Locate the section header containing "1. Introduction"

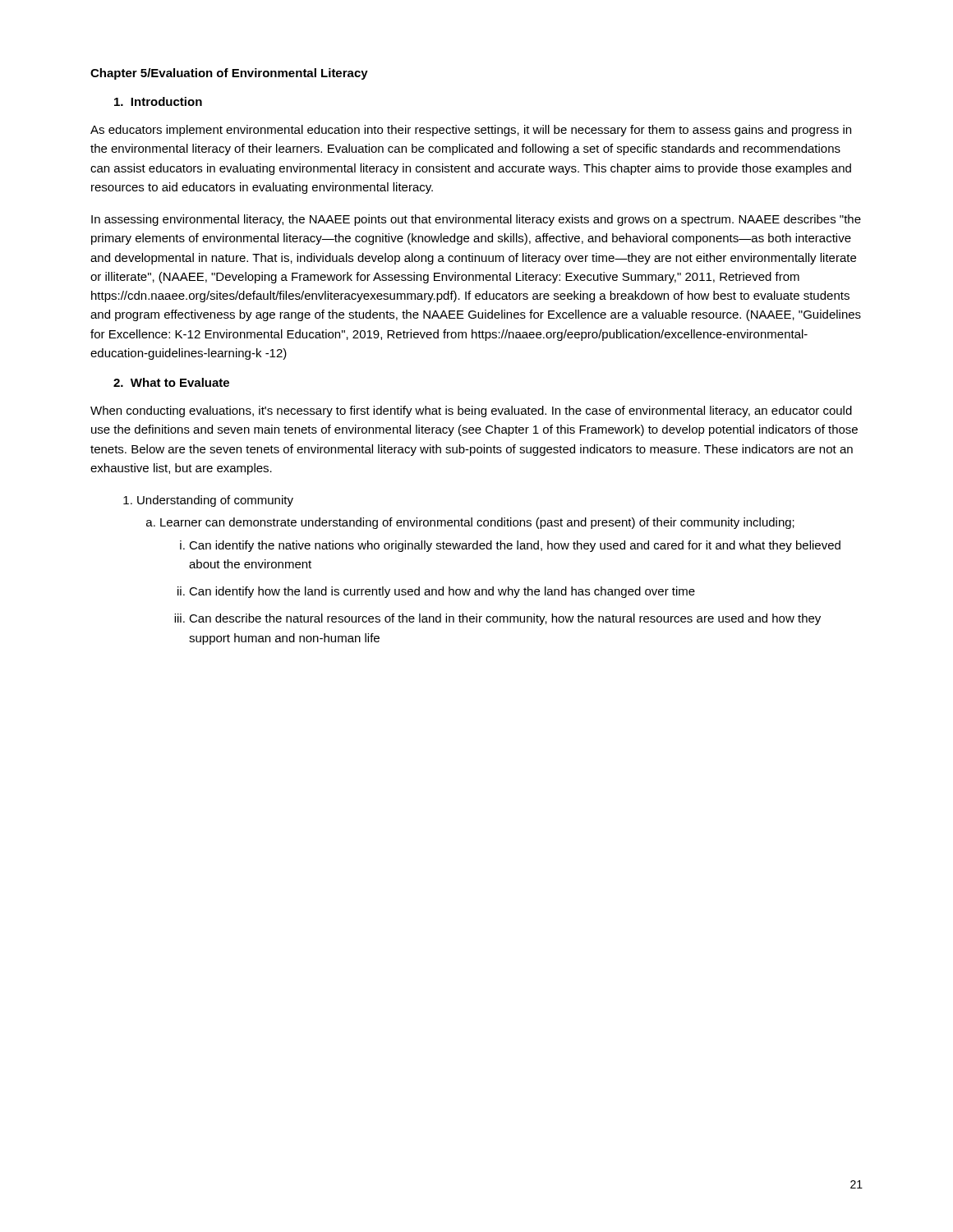coord(158,101)
